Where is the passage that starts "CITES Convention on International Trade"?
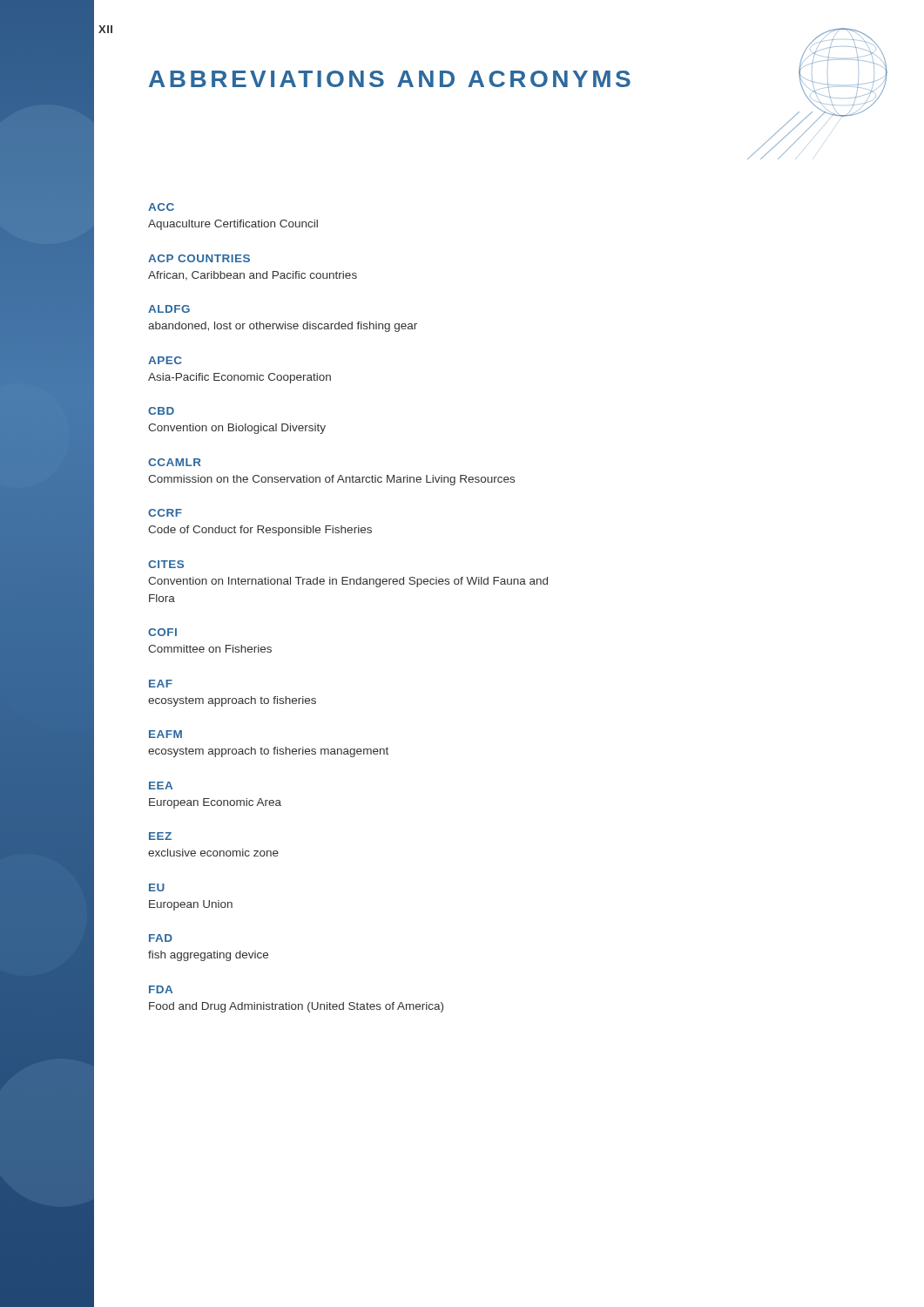Screen dimensions: 1307x924 click(x=479, y=582)
